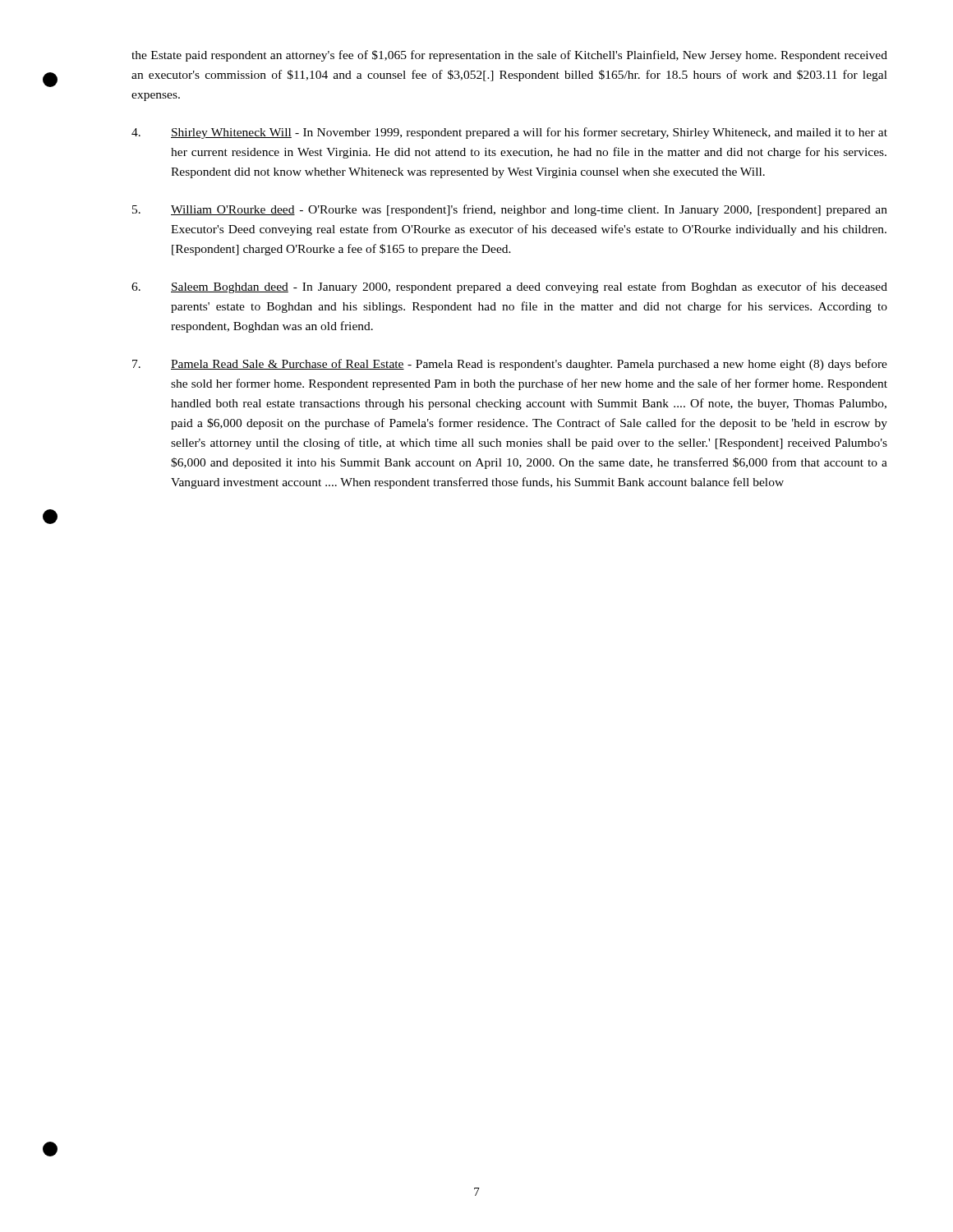
Task: Locate the list item with the text "4. Shirley Whiteneck Will"
Action: (x=509, y=152)
